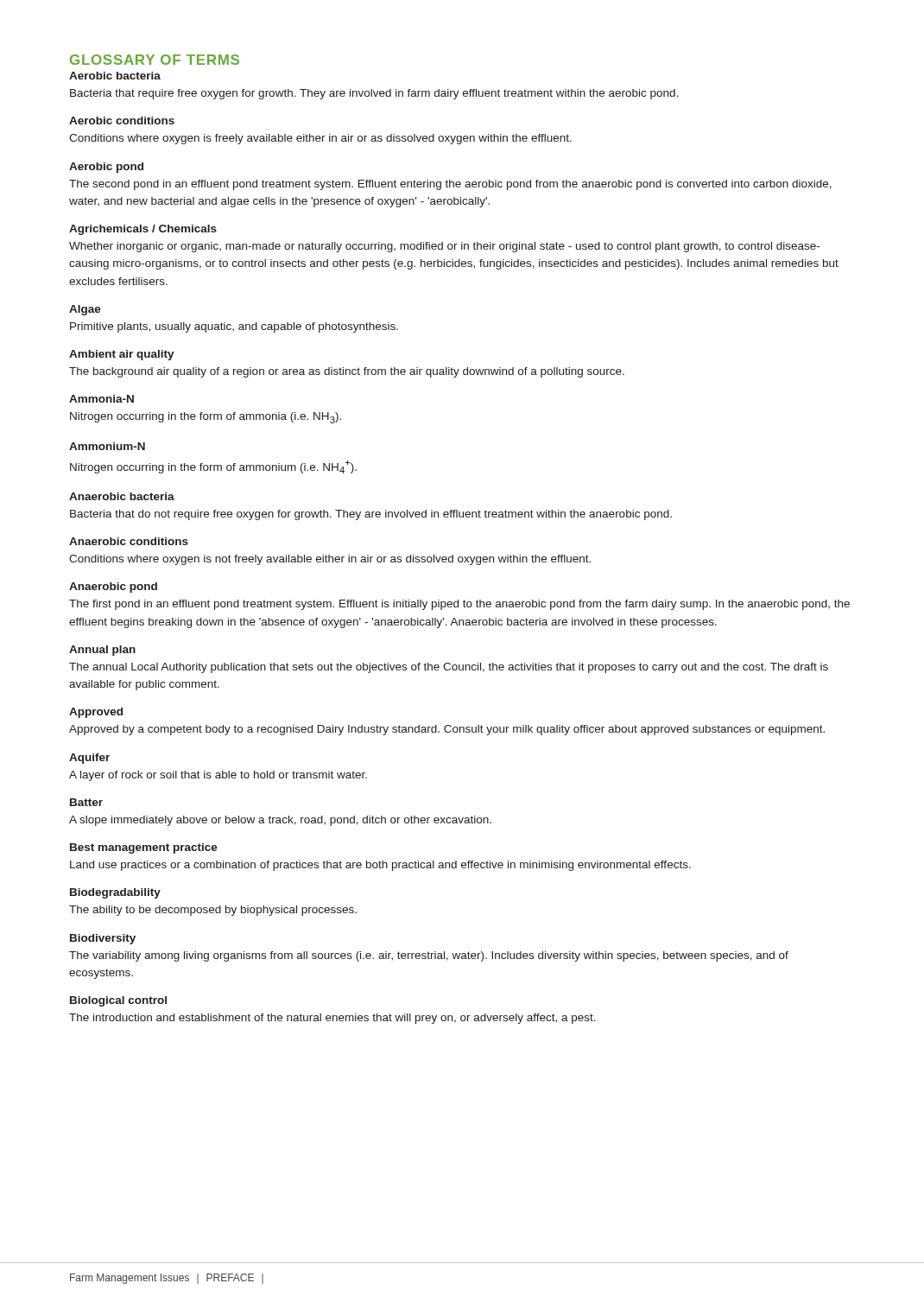
Task: Locate the region starting "Nitrogen occurring in the form of ammonia (i.e."
Action: pyautogui.click(x=206, y=417)
